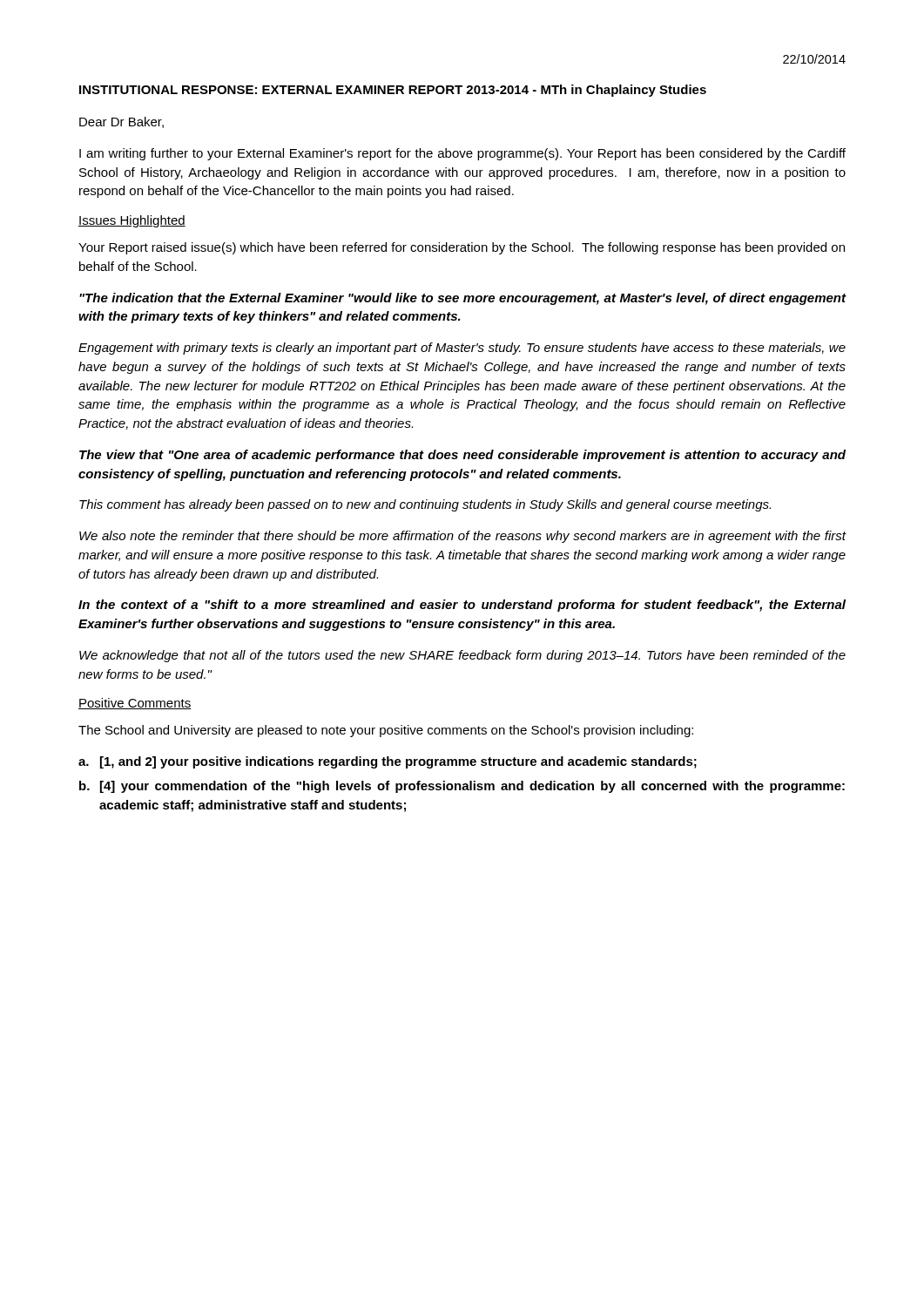Click on the text block that says "The School and University are pleased"
Screen dimensions: 1307x924
(386, 730)
